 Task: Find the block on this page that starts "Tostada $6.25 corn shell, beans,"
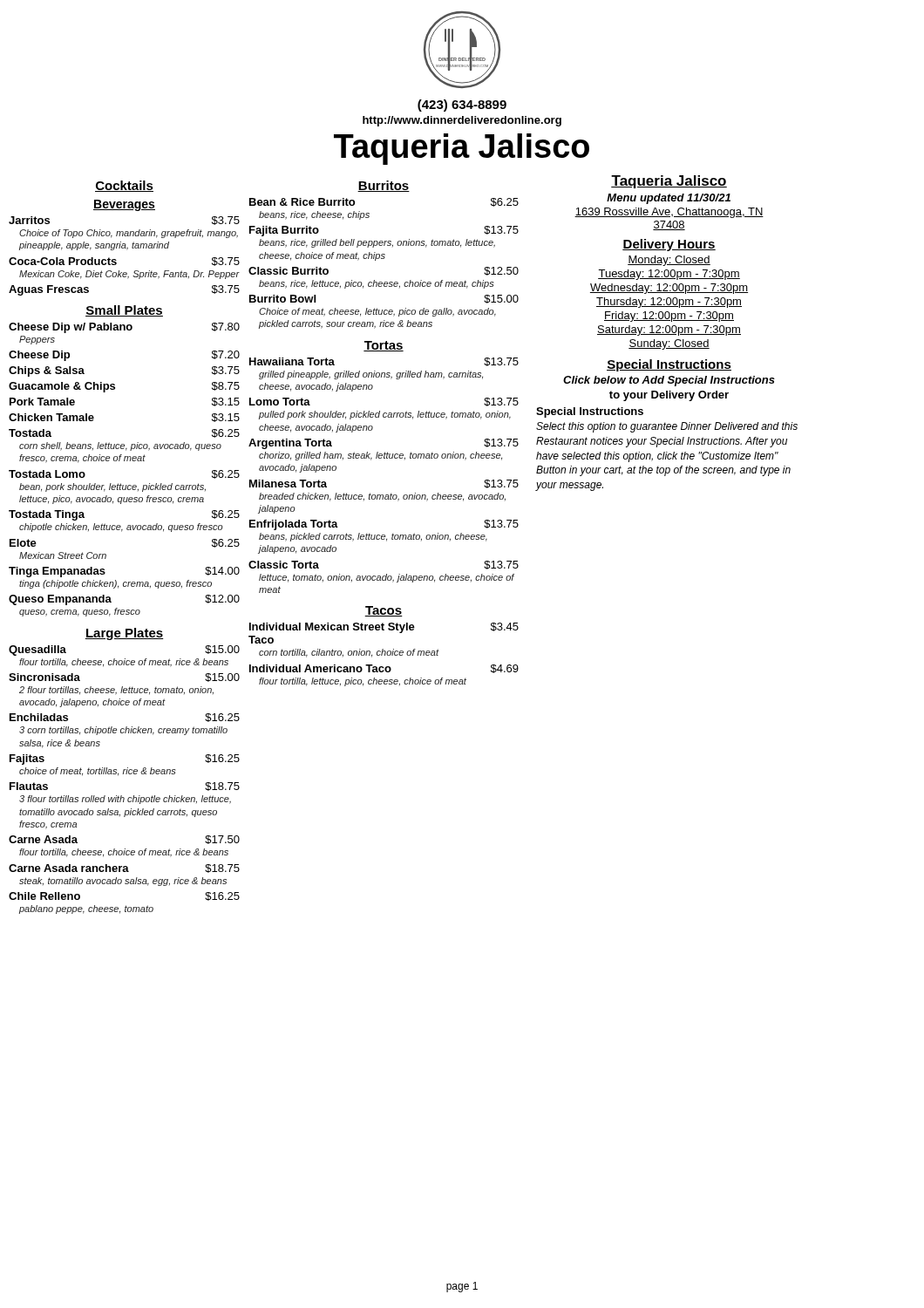point(124,446)
